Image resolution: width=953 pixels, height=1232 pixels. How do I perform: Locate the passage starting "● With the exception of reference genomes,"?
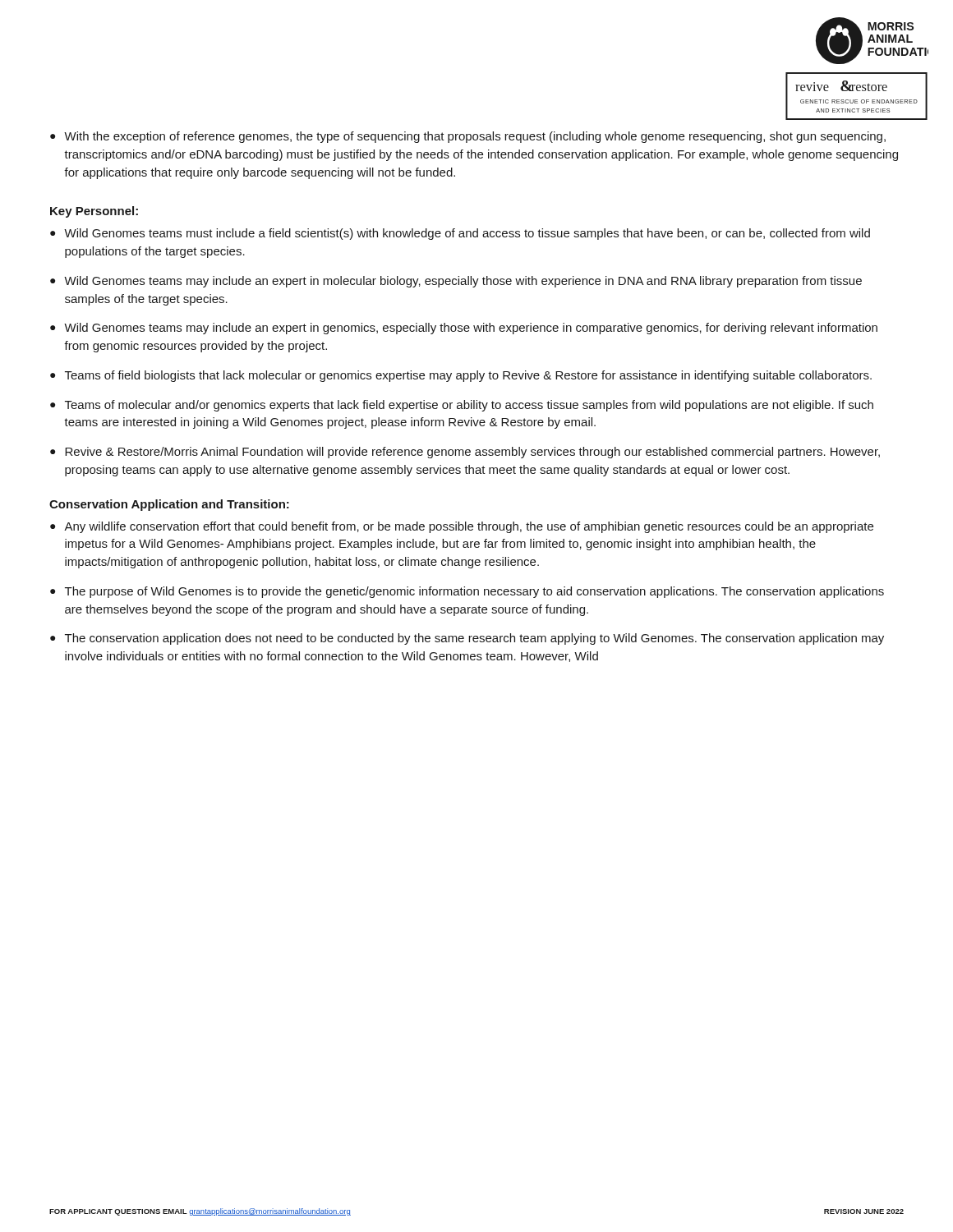click(476, 154)
